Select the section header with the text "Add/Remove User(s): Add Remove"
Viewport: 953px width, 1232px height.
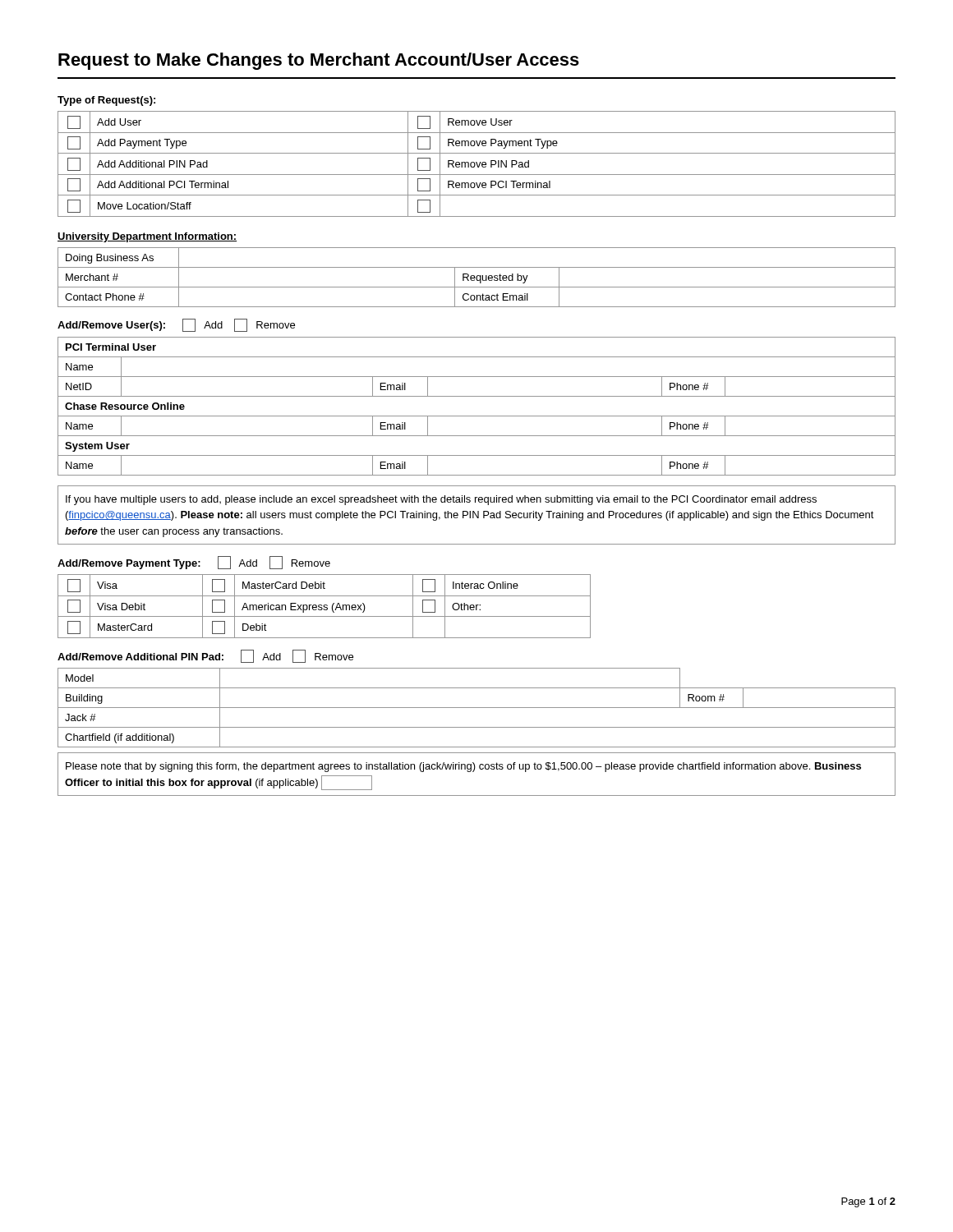[x=176, y=325]
